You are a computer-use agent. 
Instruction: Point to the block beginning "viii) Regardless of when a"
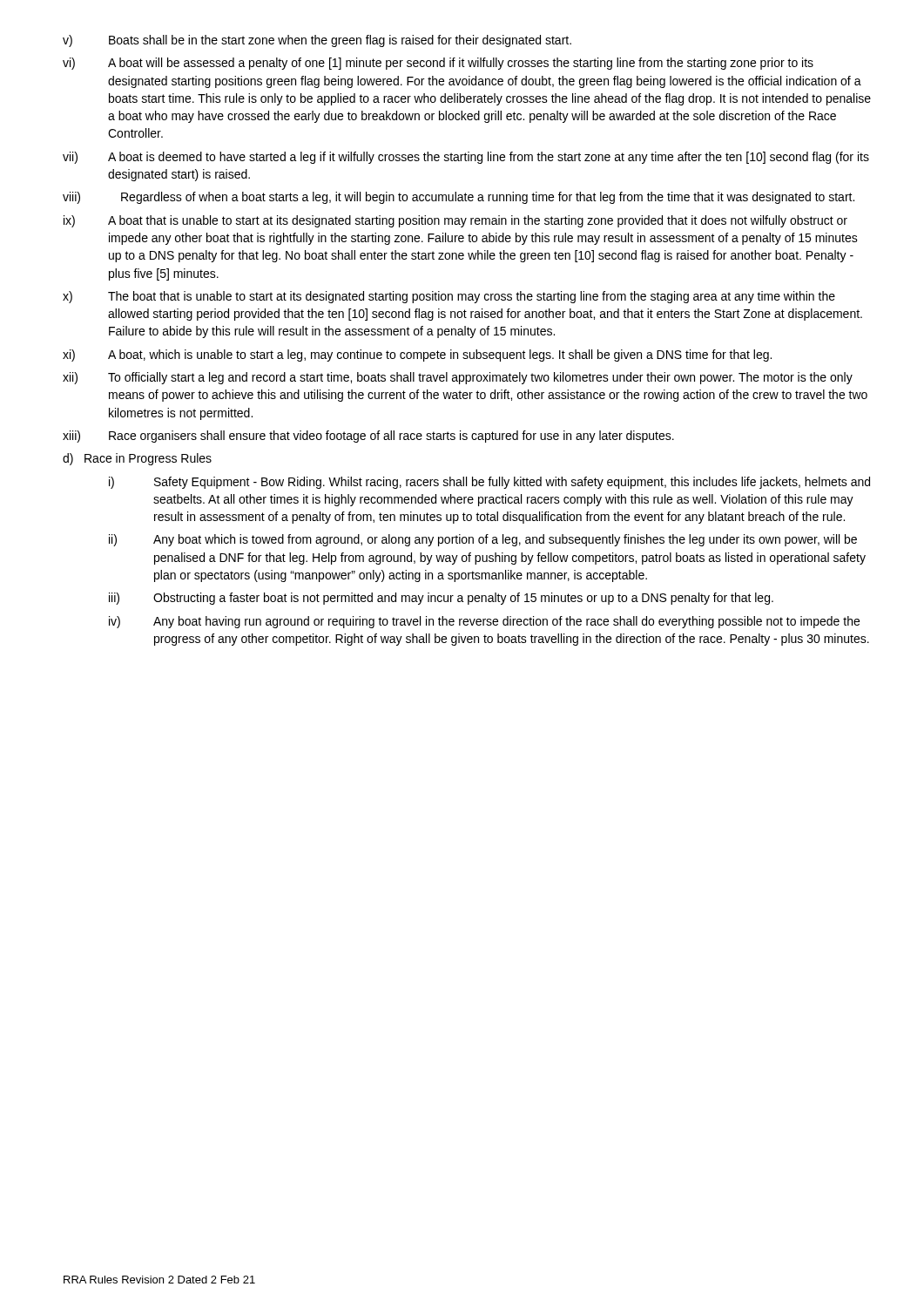coord(467,197)
